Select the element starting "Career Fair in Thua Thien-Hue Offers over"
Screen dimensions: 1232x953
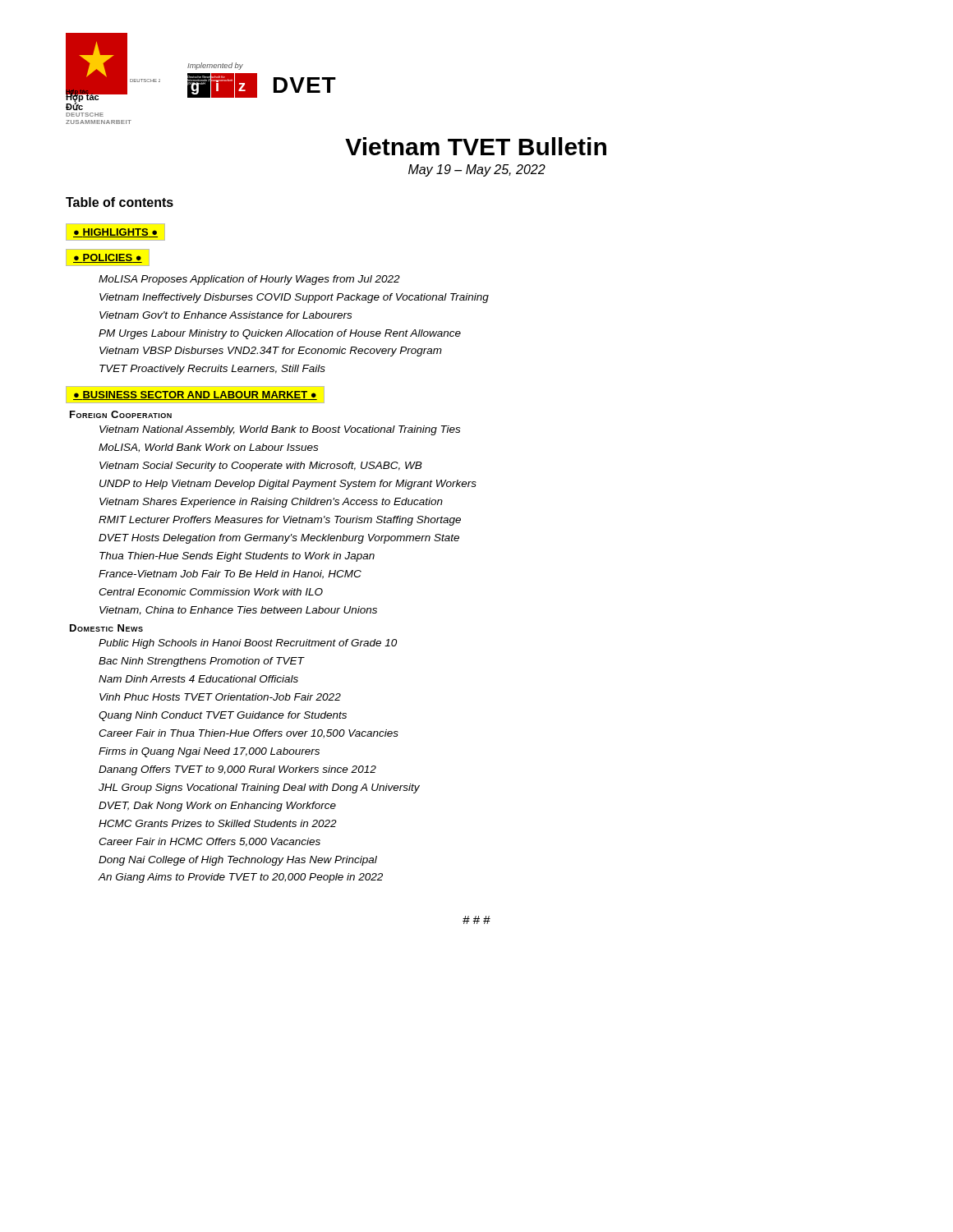pyautogui.click(x=249, y=734)
